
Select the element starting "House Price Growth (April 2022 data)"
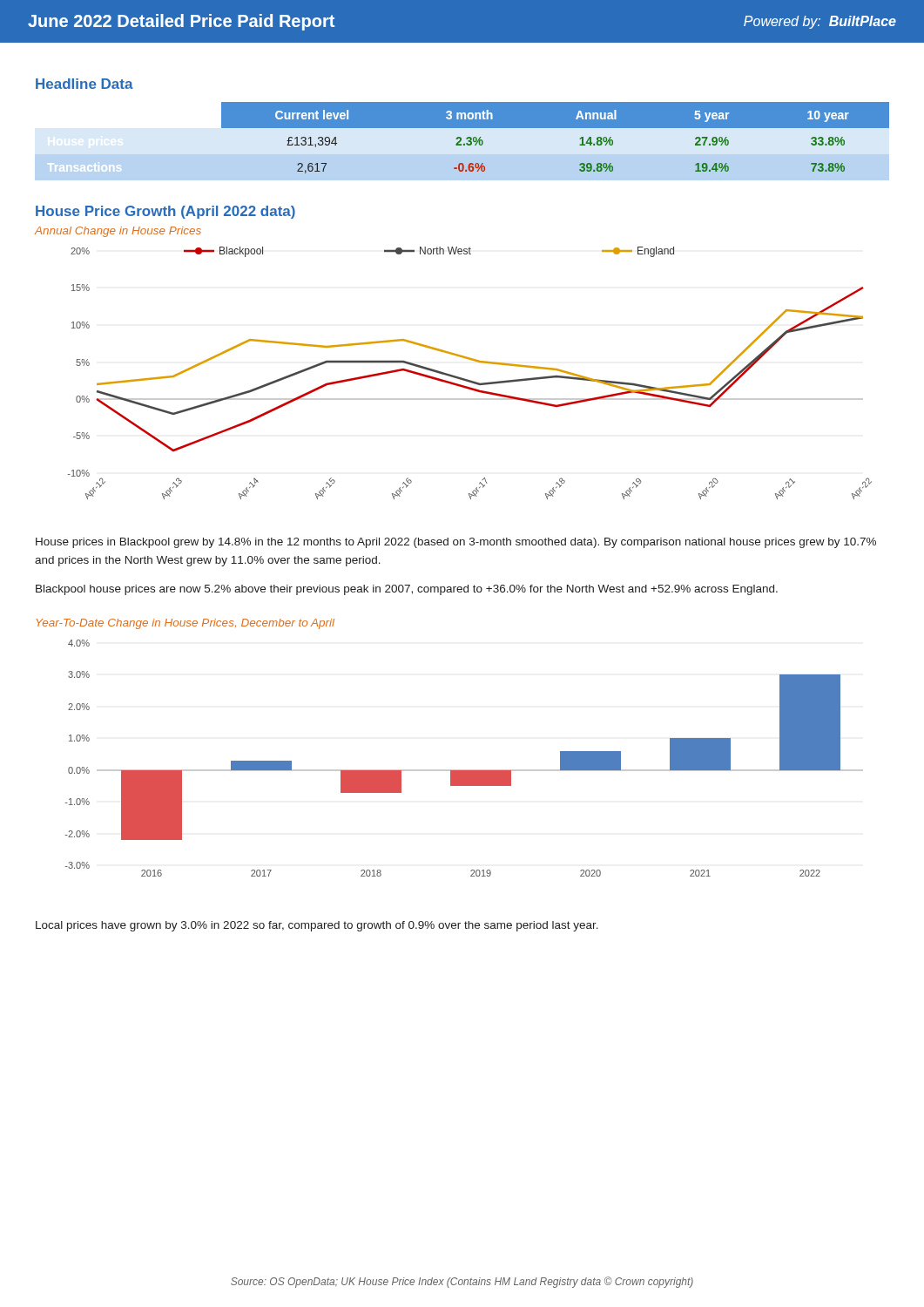click(165, 211)
